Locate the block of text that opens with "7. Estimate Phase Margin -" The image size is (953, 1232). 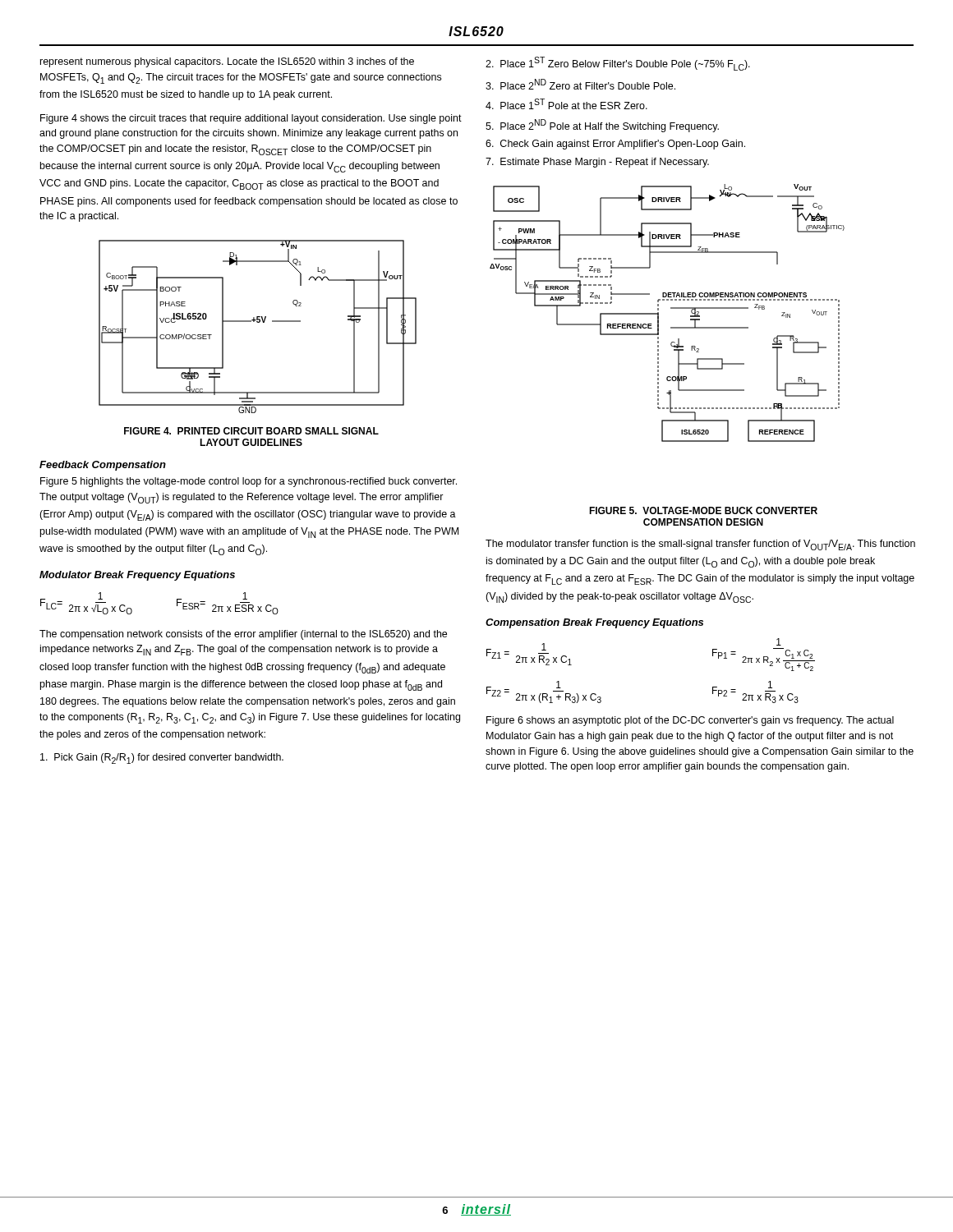[598, 162]
